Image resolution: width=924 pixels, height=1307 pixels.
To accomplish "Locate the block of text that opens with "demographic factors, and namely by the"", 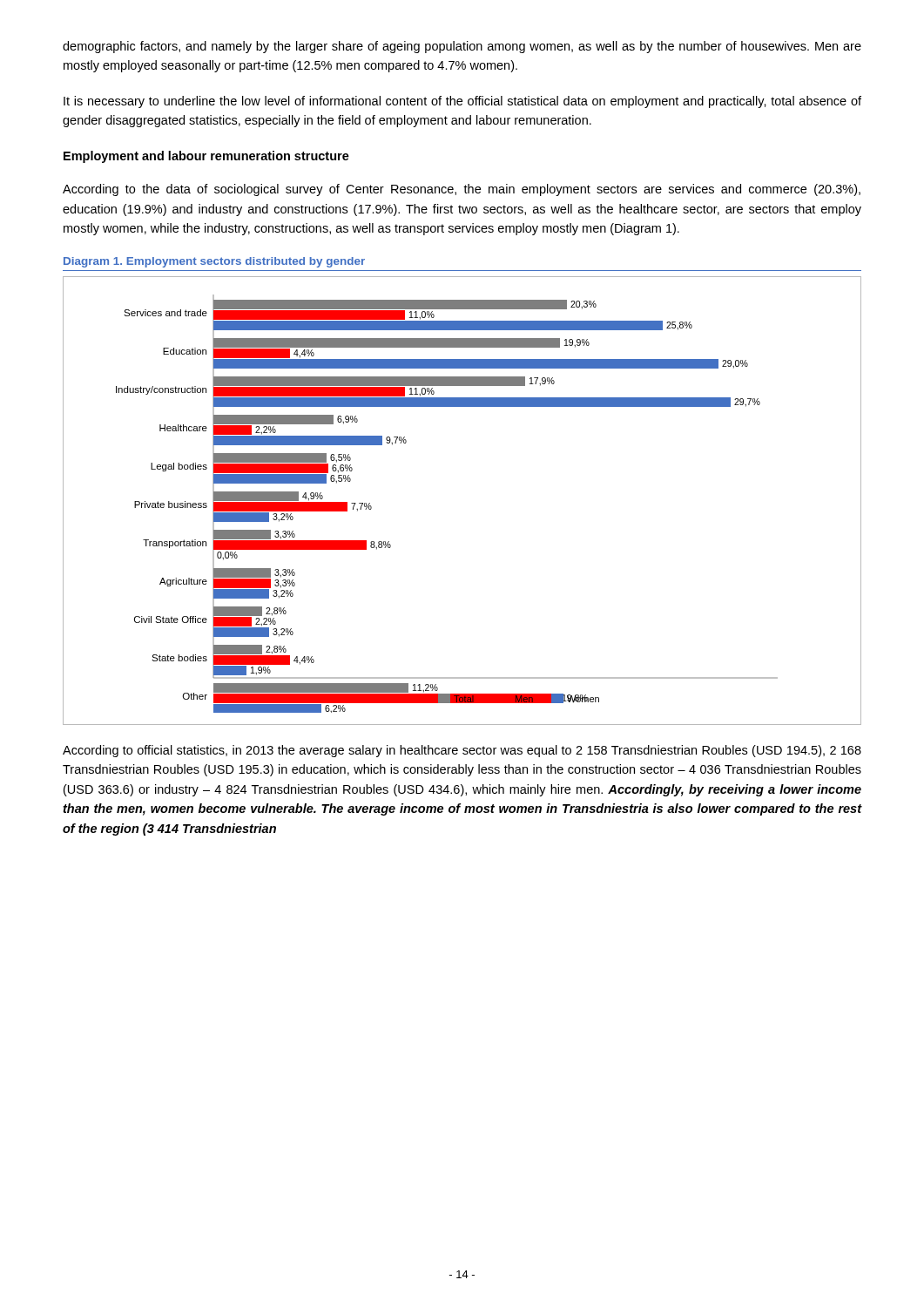I will [462, 56].
